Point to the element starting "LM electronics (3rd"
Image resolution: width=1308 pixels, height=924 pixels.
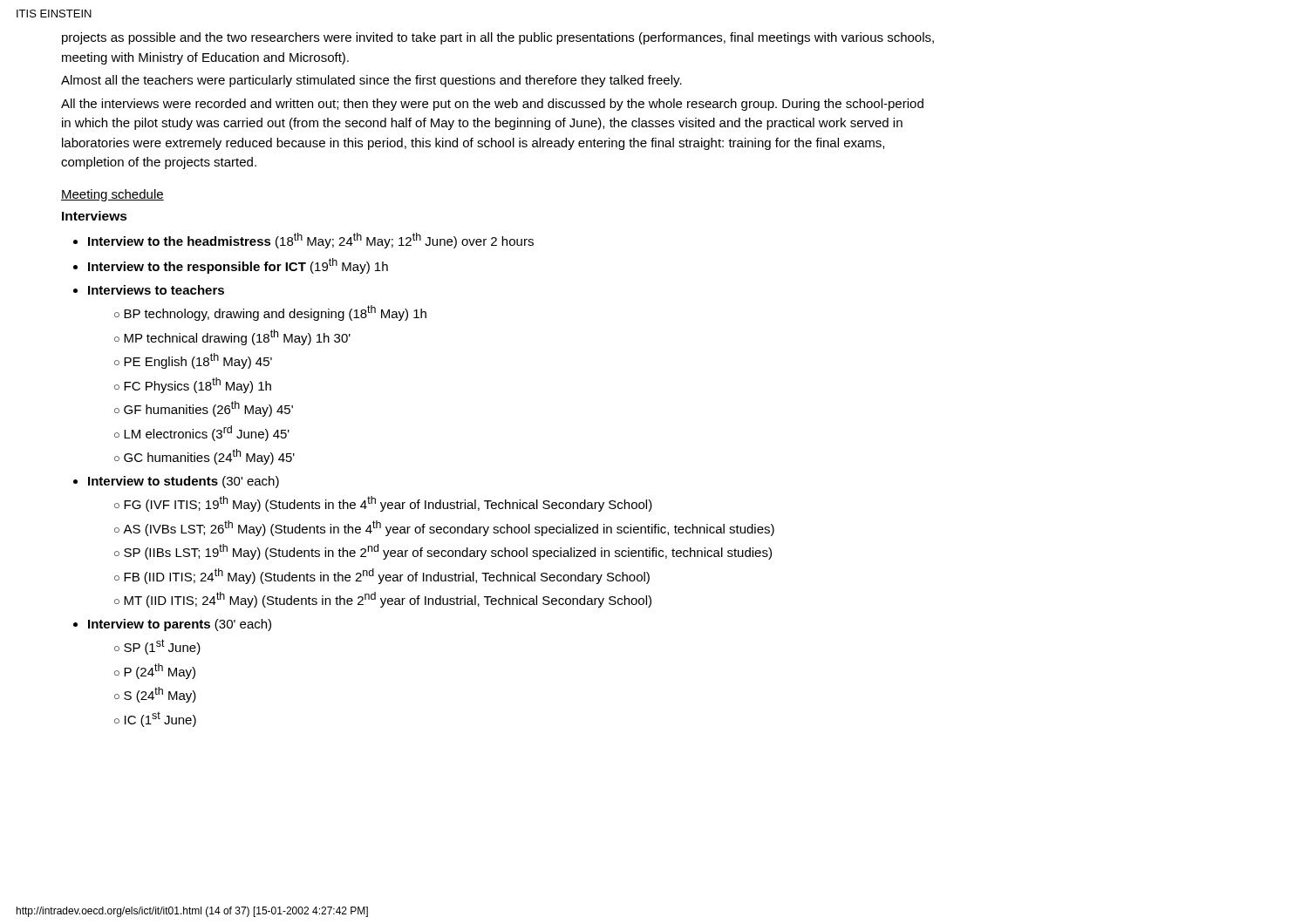click(x=207, y=432)
